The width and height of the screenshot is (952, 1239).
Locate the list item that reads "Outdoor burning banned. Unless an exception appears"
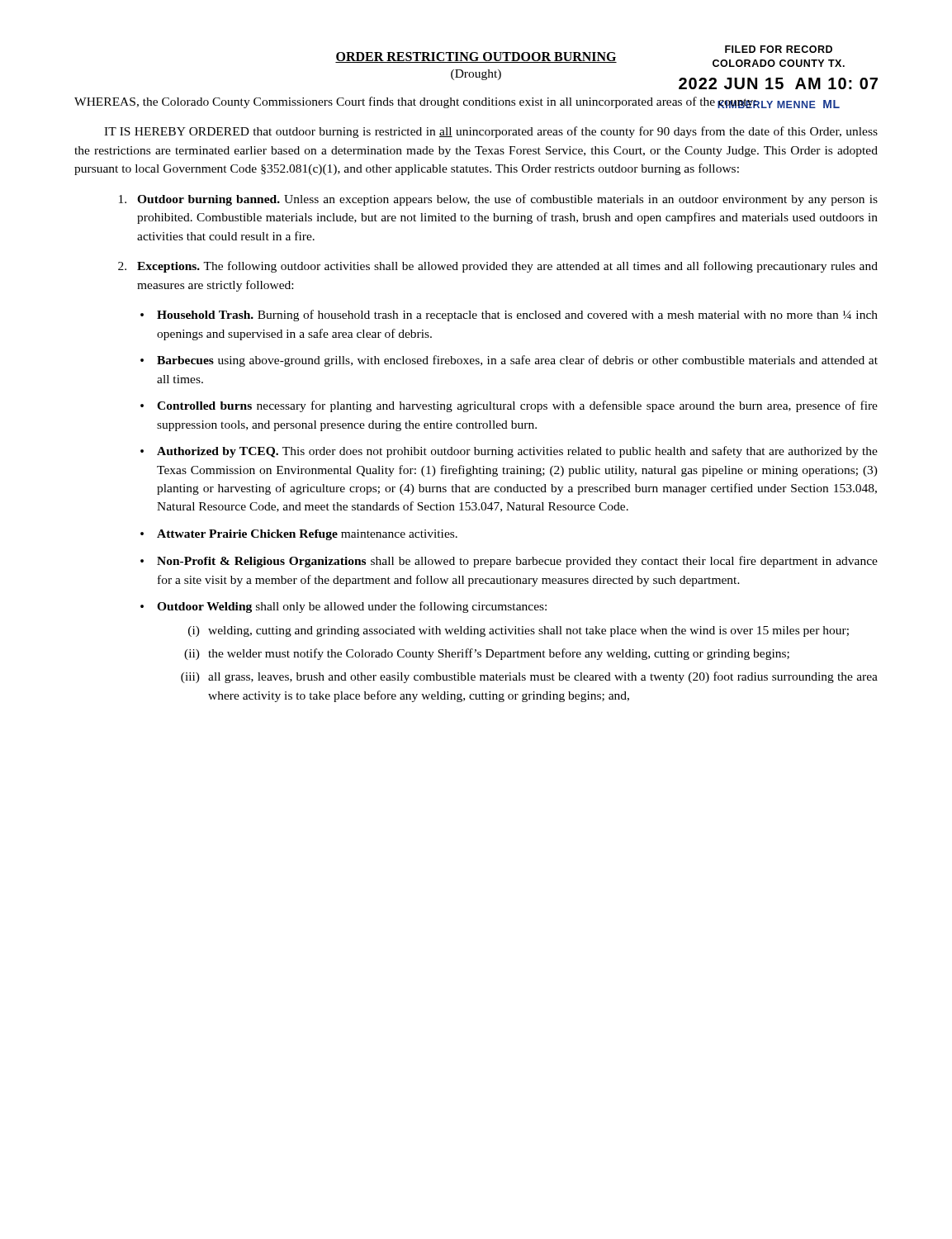point(483,218)
